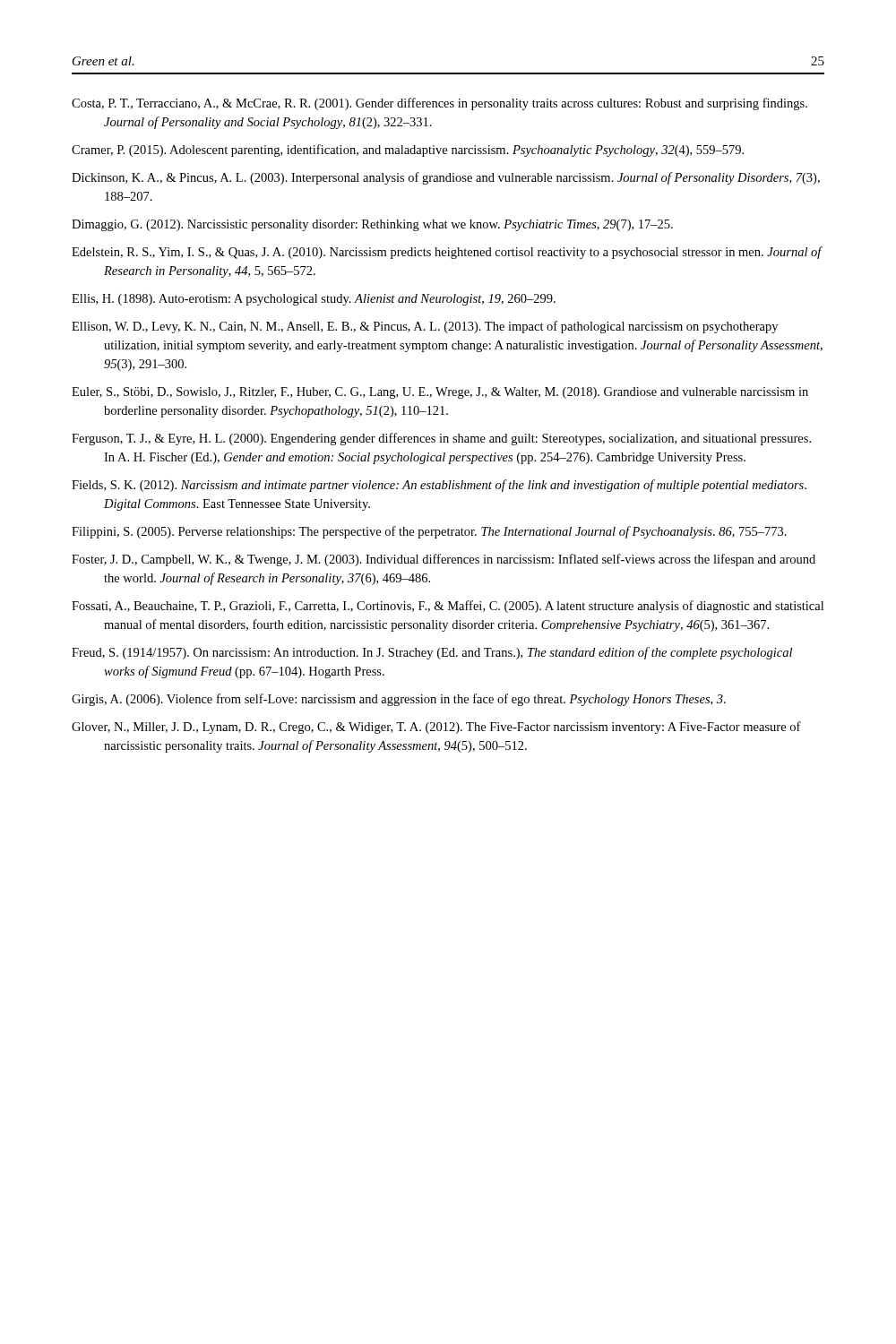896x1344 pixels.
Task: Click on the element starting "Fossati, A., Beauchaine, T. P., Grazioli, F.,"
Action: click(448, 615)
